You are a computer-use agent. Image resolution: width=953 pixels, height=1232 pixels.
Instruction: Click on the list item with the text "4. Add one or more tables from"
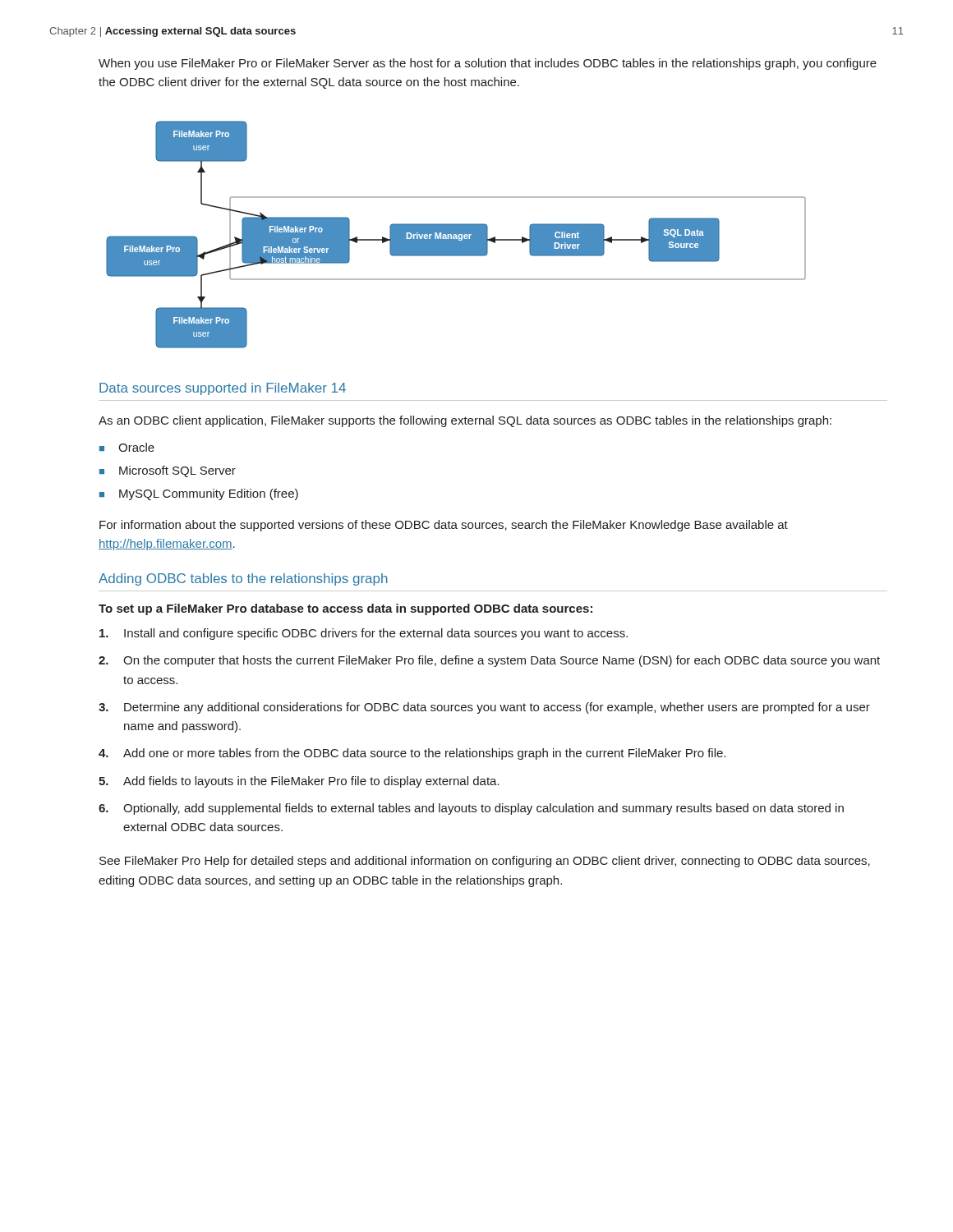coord(493,753)
